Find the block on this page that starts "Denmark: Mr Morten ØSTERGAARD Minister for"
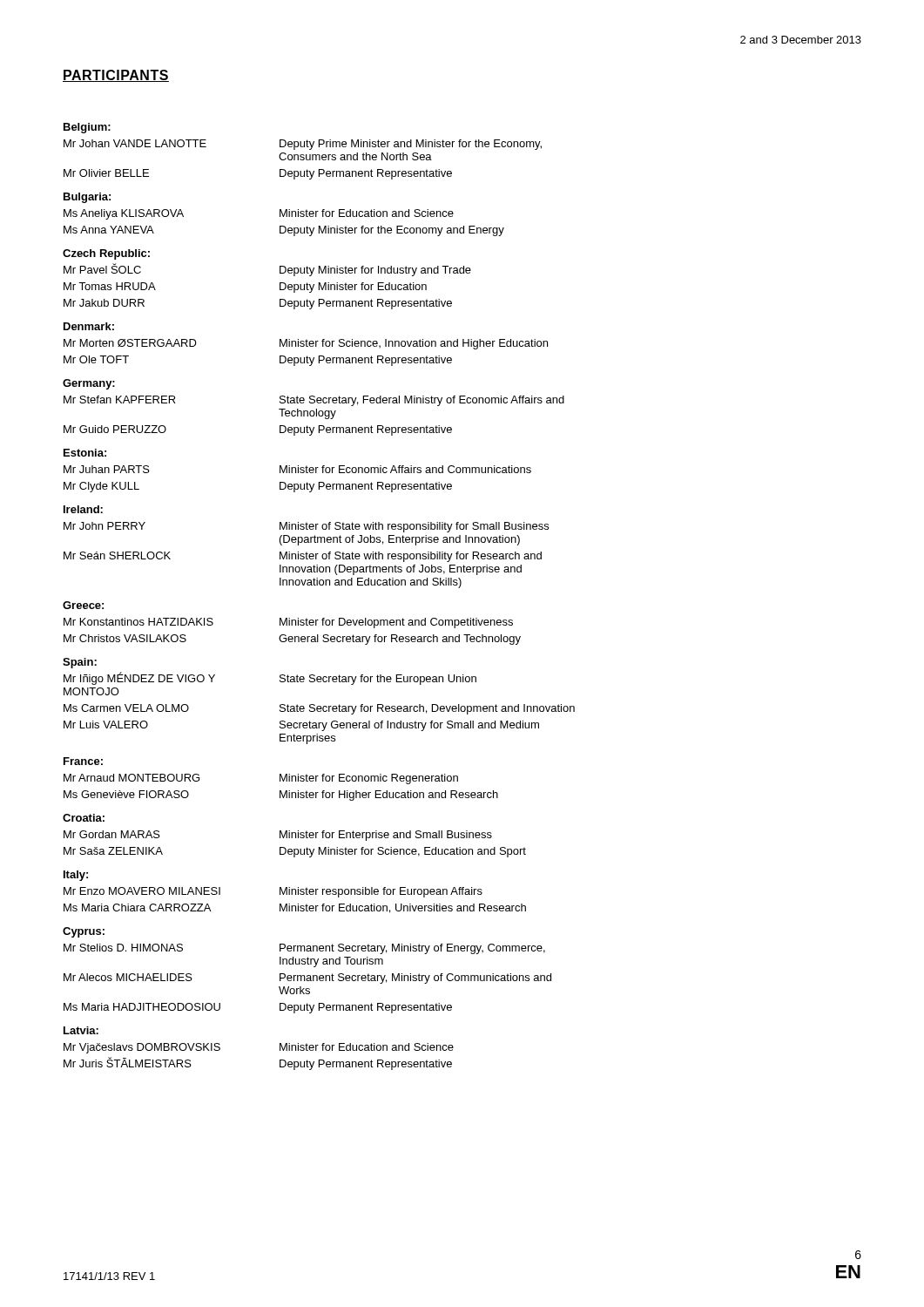Screen dimensions: 1307x924 [x=462, y=343]
